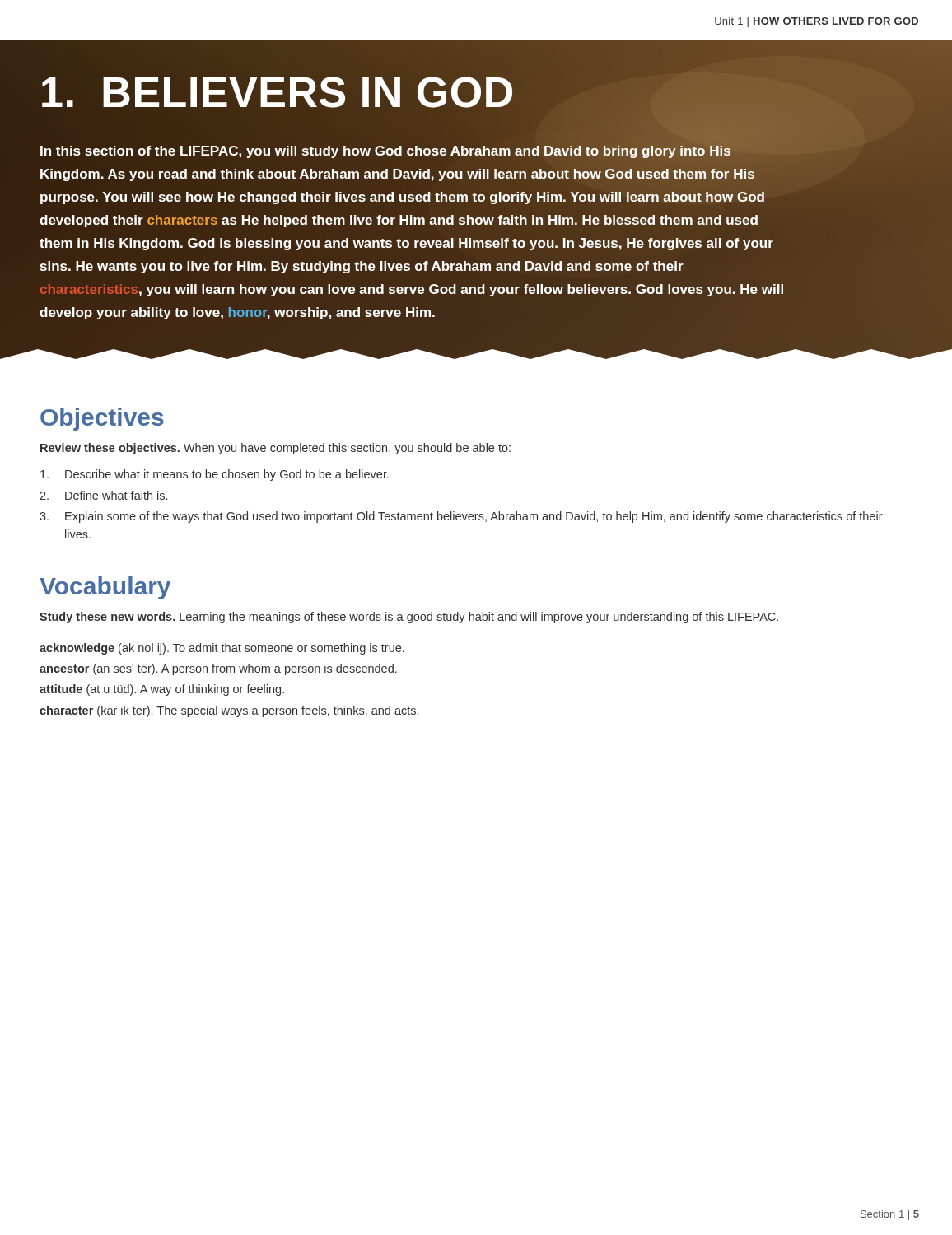Click on the text block starting "Study these new words."
This screenshot has height=1235, width=952.
click(x=409, y=616)
